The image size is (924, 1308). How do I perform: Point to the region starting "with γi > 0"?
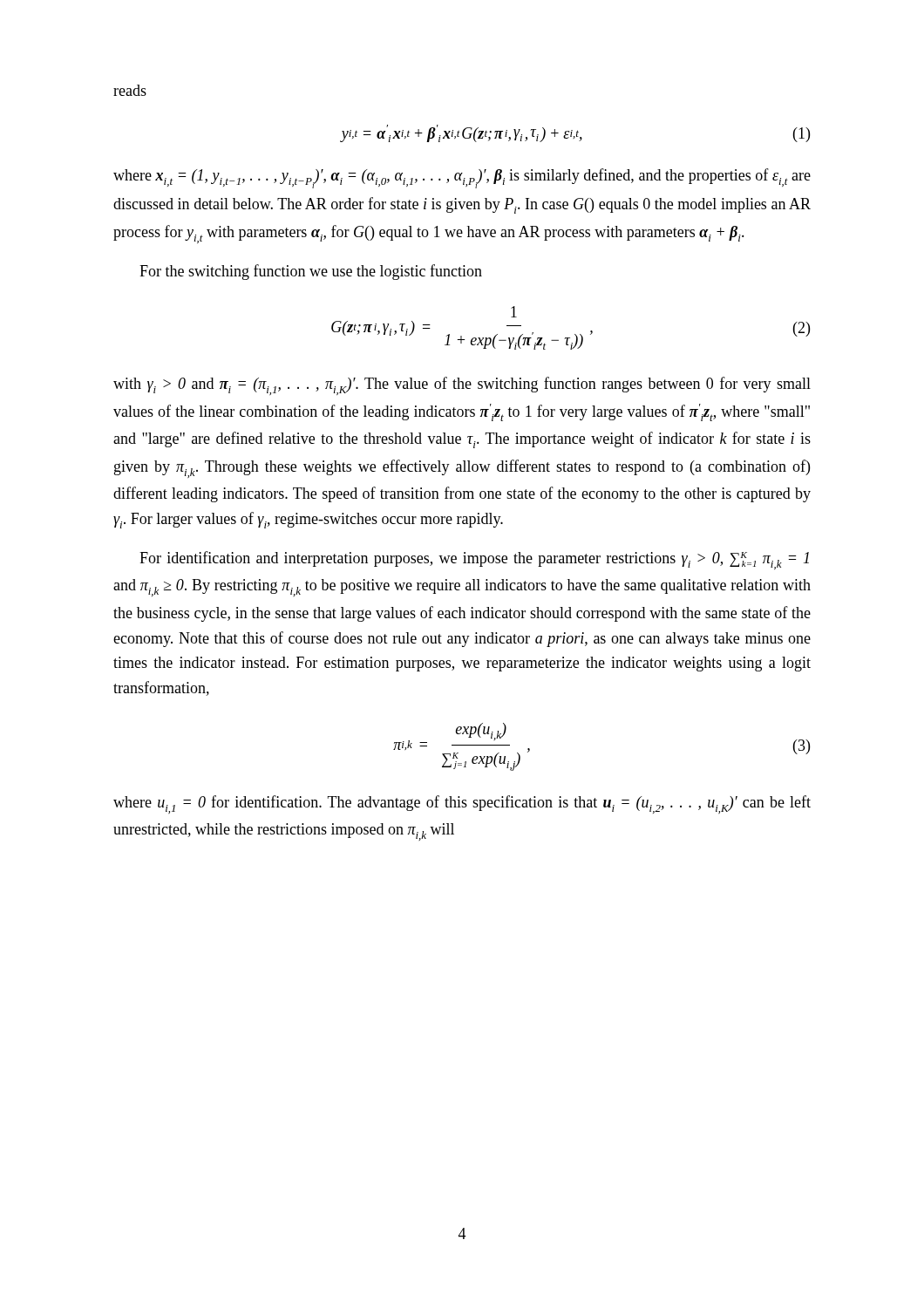[462, 453]
